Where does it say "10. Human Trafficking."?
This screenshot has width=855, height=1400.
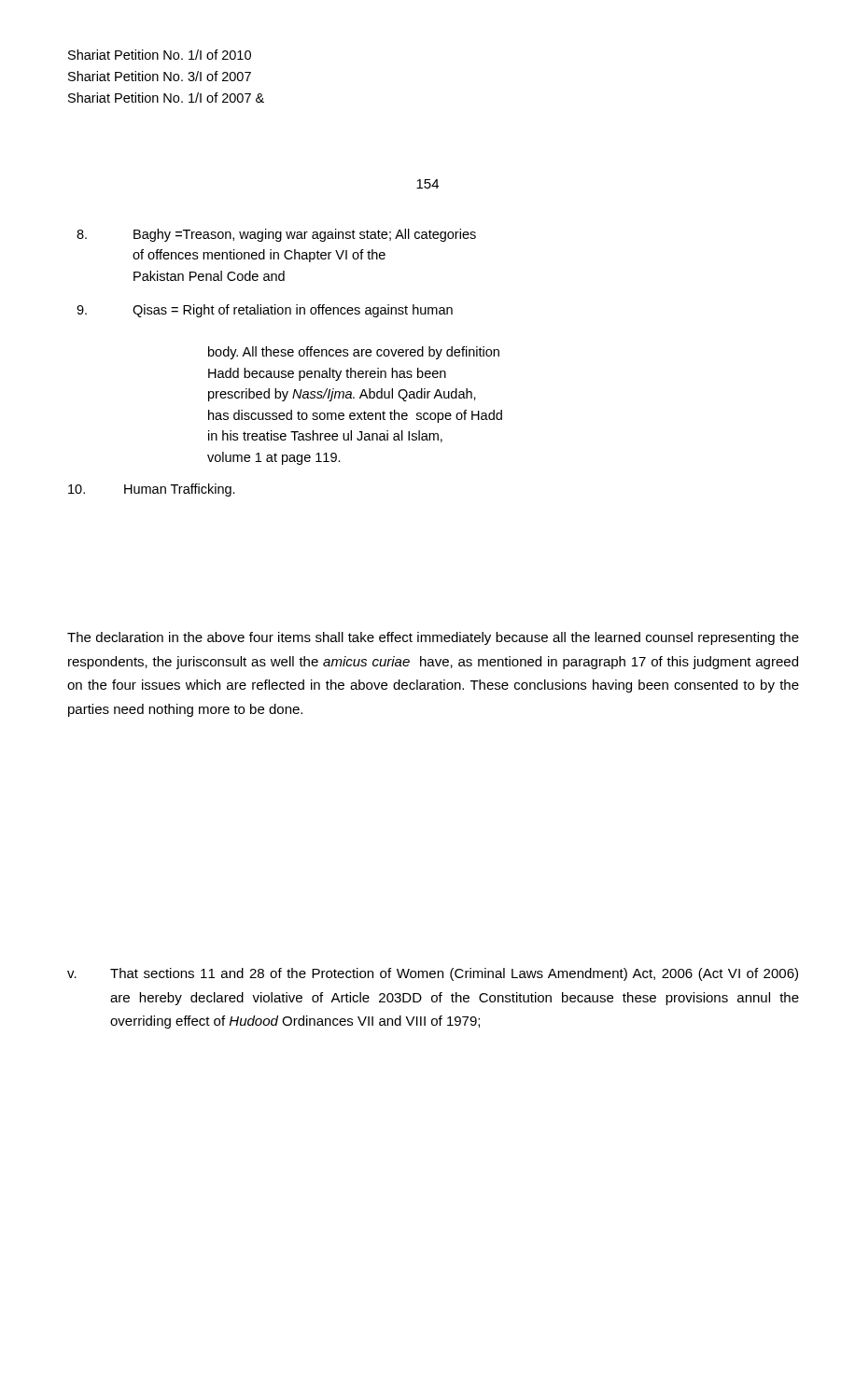click(x=152, y=490)
